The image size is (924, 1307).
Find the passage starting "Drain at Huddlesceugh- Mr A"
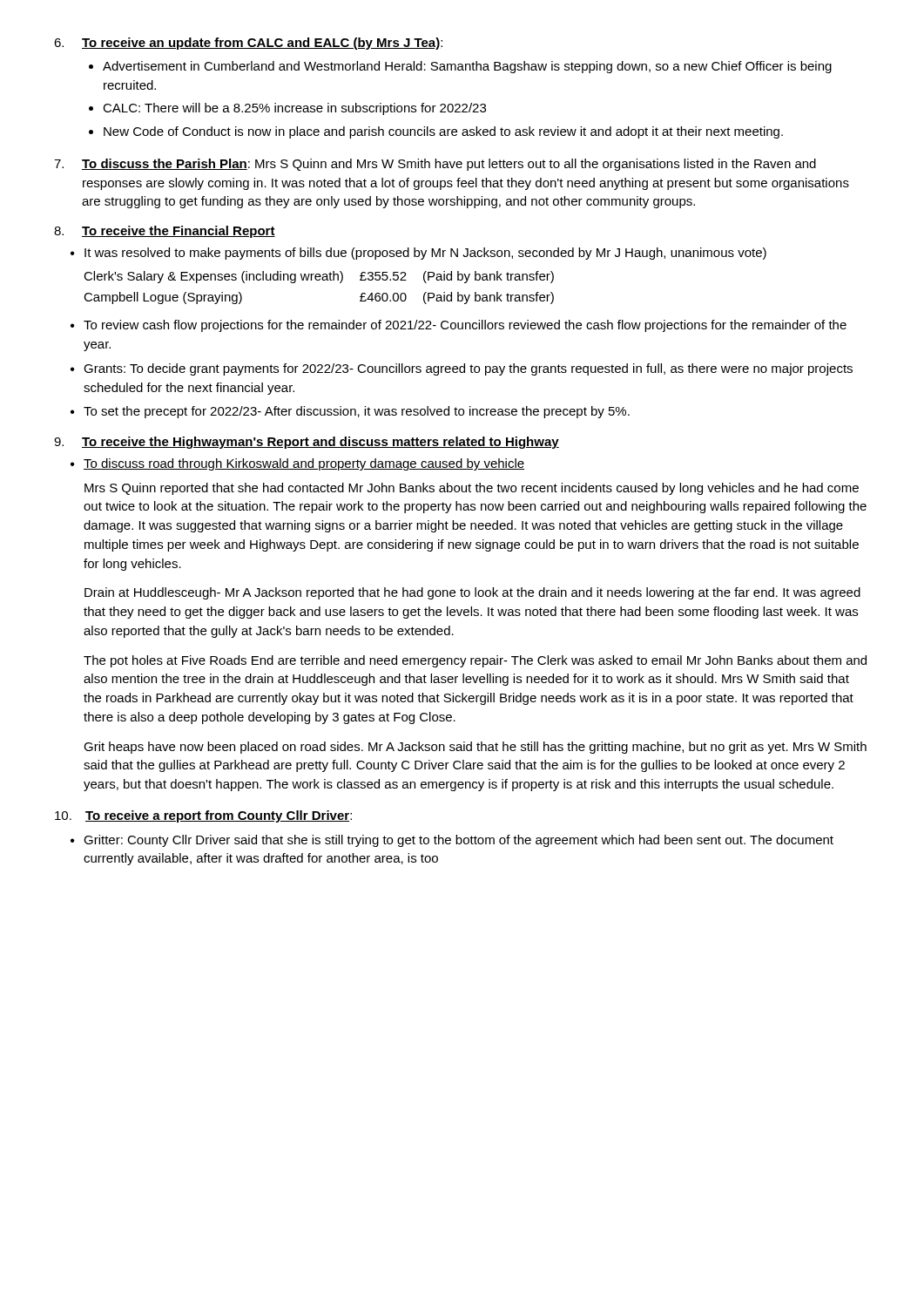click(472, 611)
